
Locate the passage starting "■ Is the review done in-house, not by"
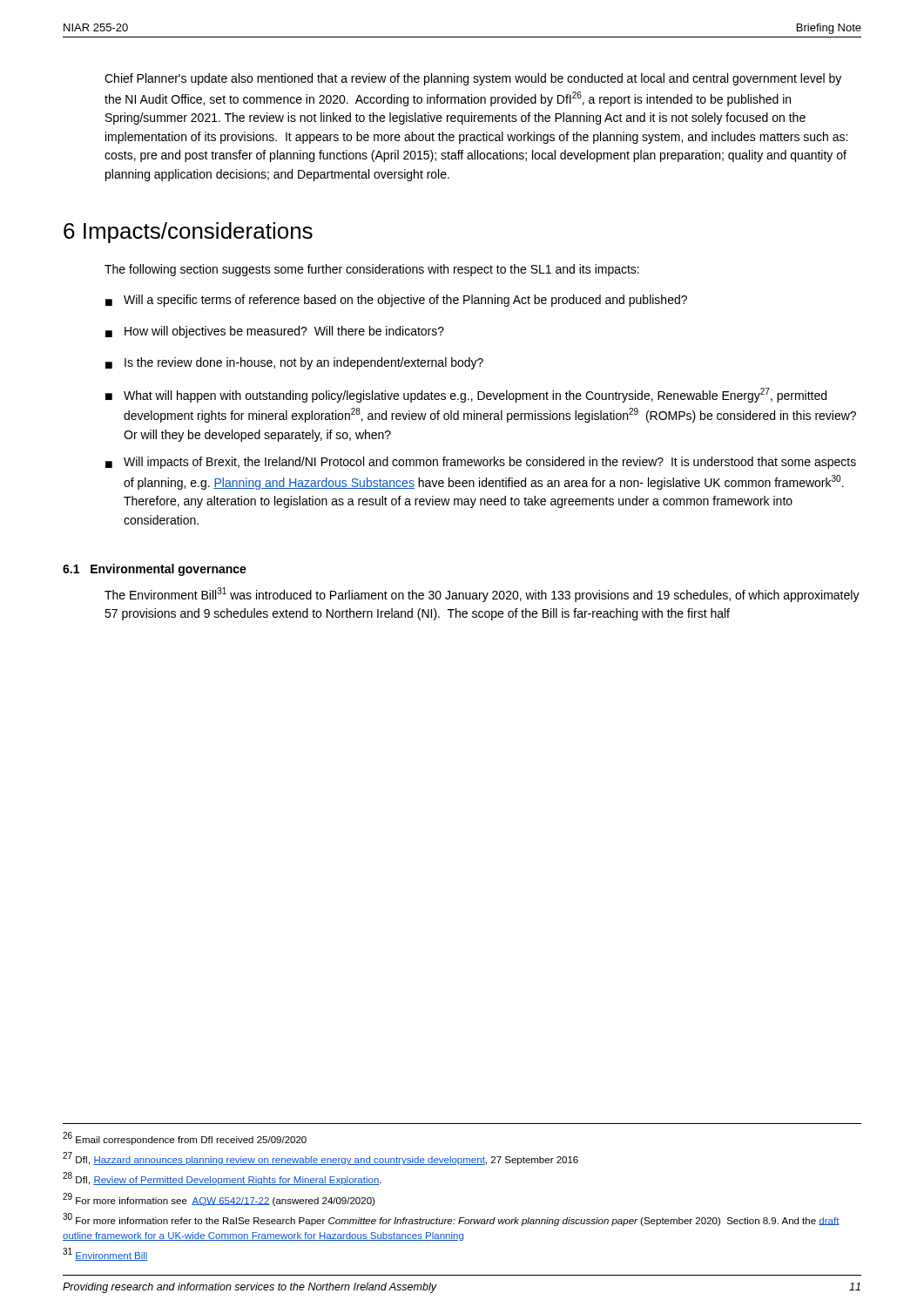(x=483, y=365)
